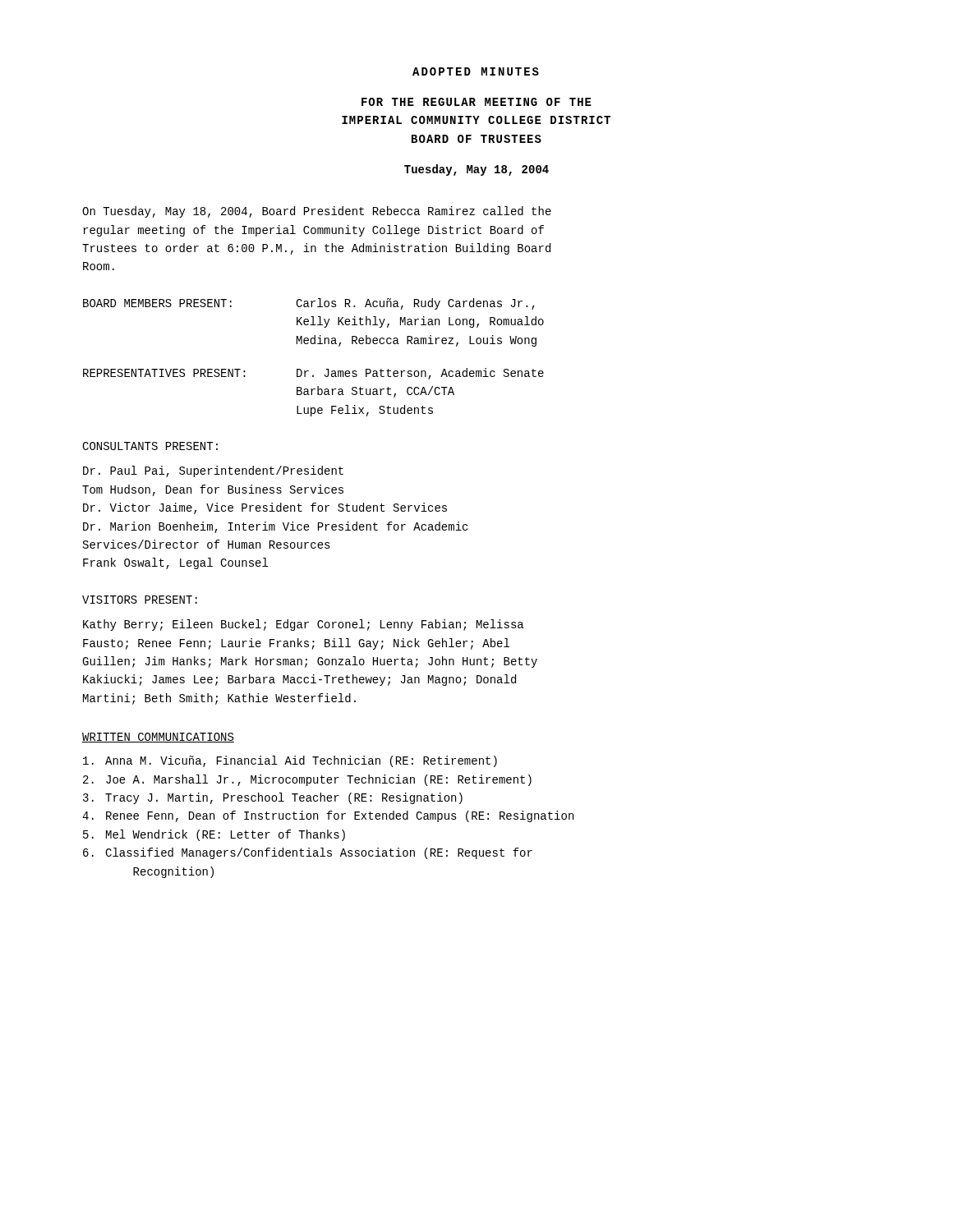Image resolution: width=953 pixels, height=1232 pixels.
Task: Find "ADOPTED MINUTES" on this page
Action: (476, 72)
